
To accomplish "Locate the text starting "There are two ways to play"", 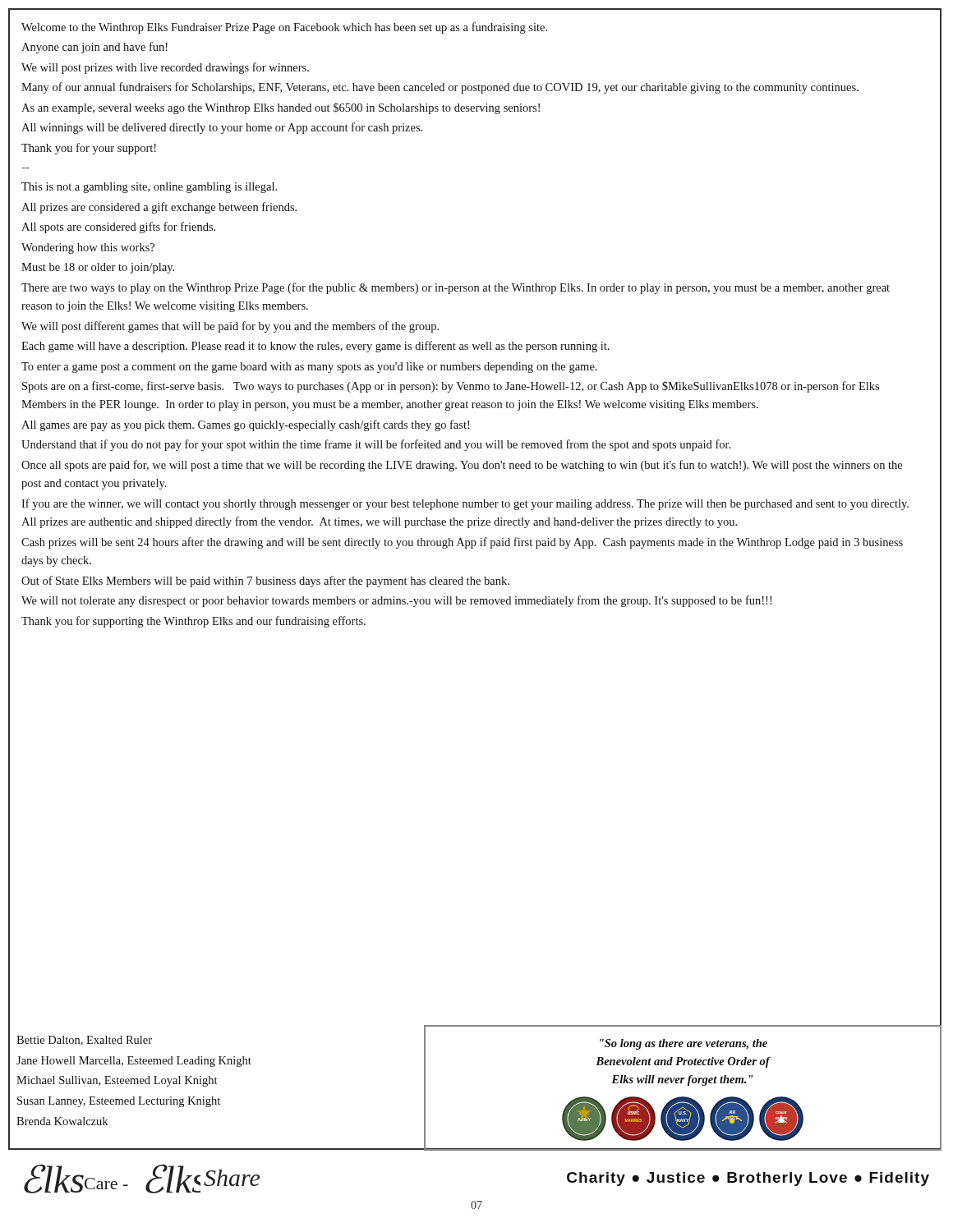I will click(456, 296).
